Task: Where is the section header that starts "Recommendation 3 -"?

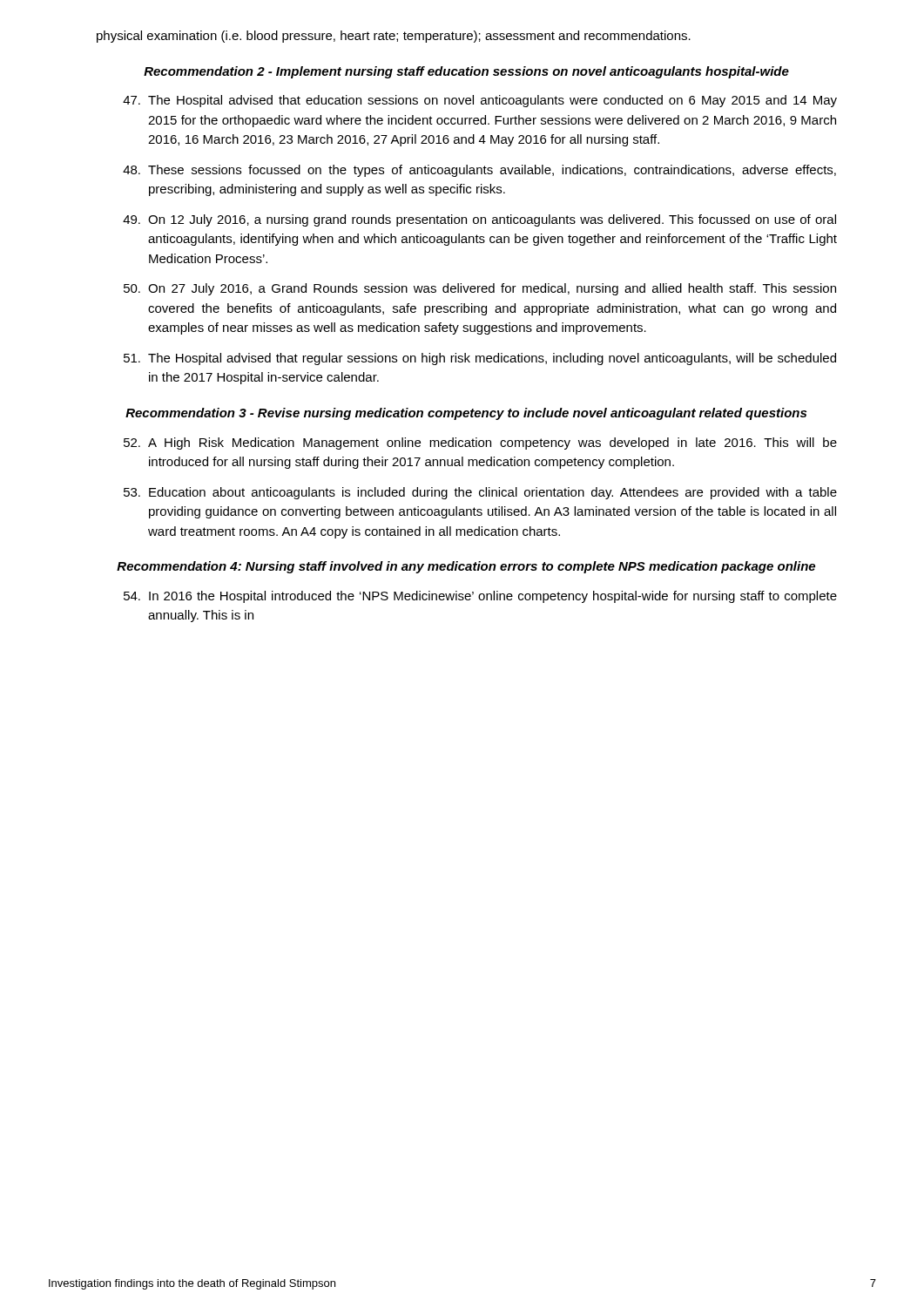Action: (x=466, y=412)
